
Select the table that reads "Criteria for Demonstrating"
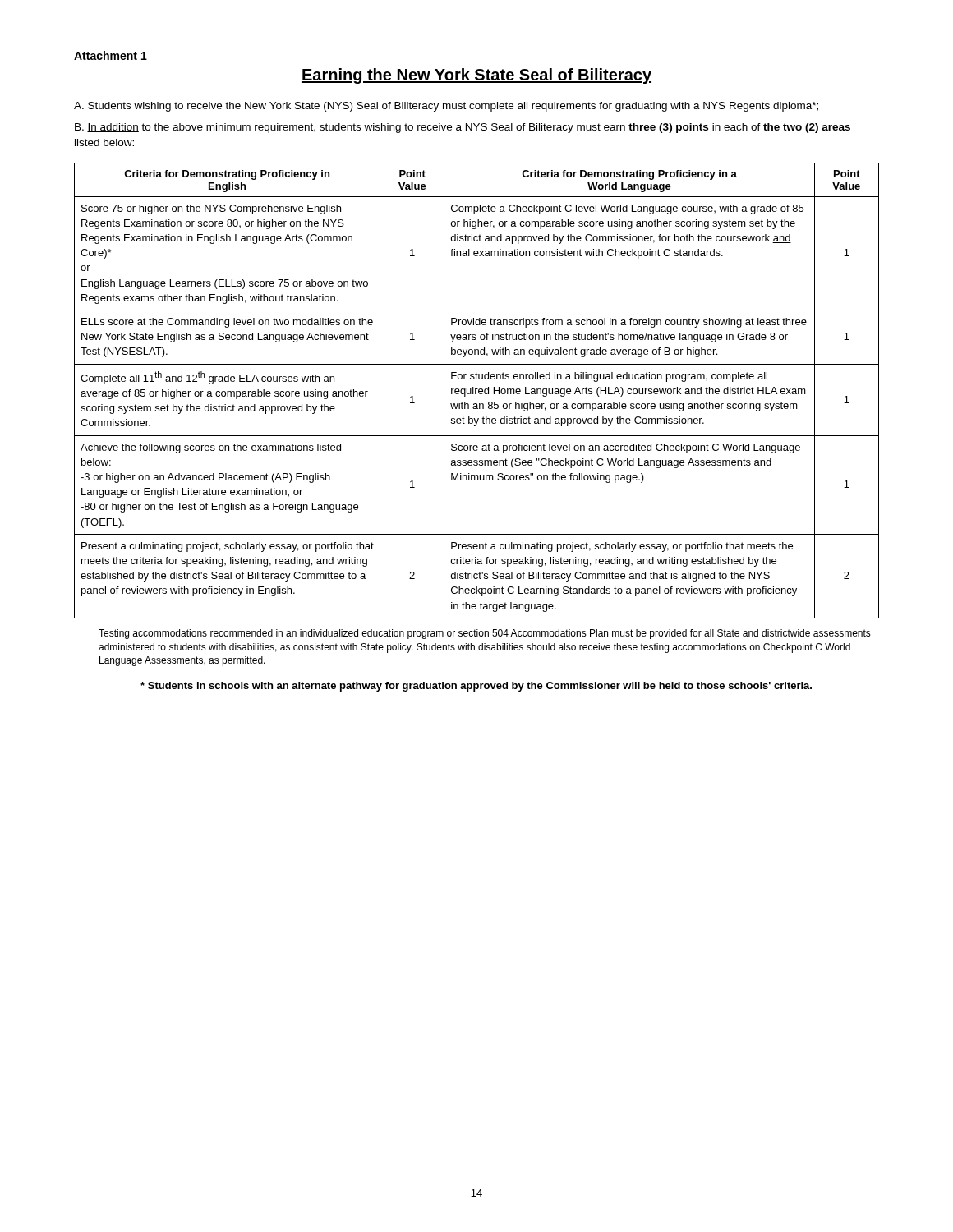(476, 390)
